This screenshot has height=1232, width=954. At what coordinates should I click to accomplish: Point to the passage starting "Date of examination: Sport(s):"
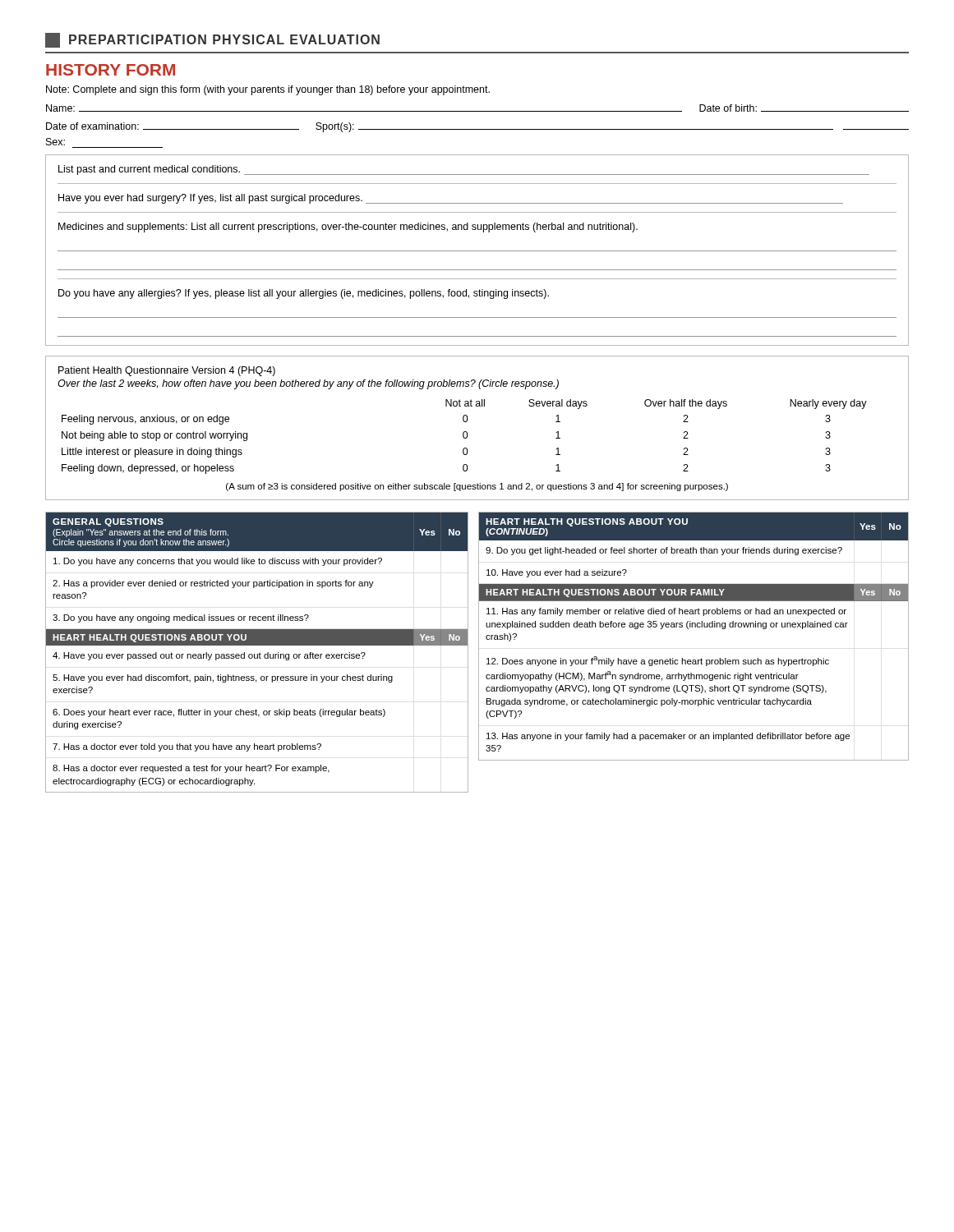click(477, 125)
